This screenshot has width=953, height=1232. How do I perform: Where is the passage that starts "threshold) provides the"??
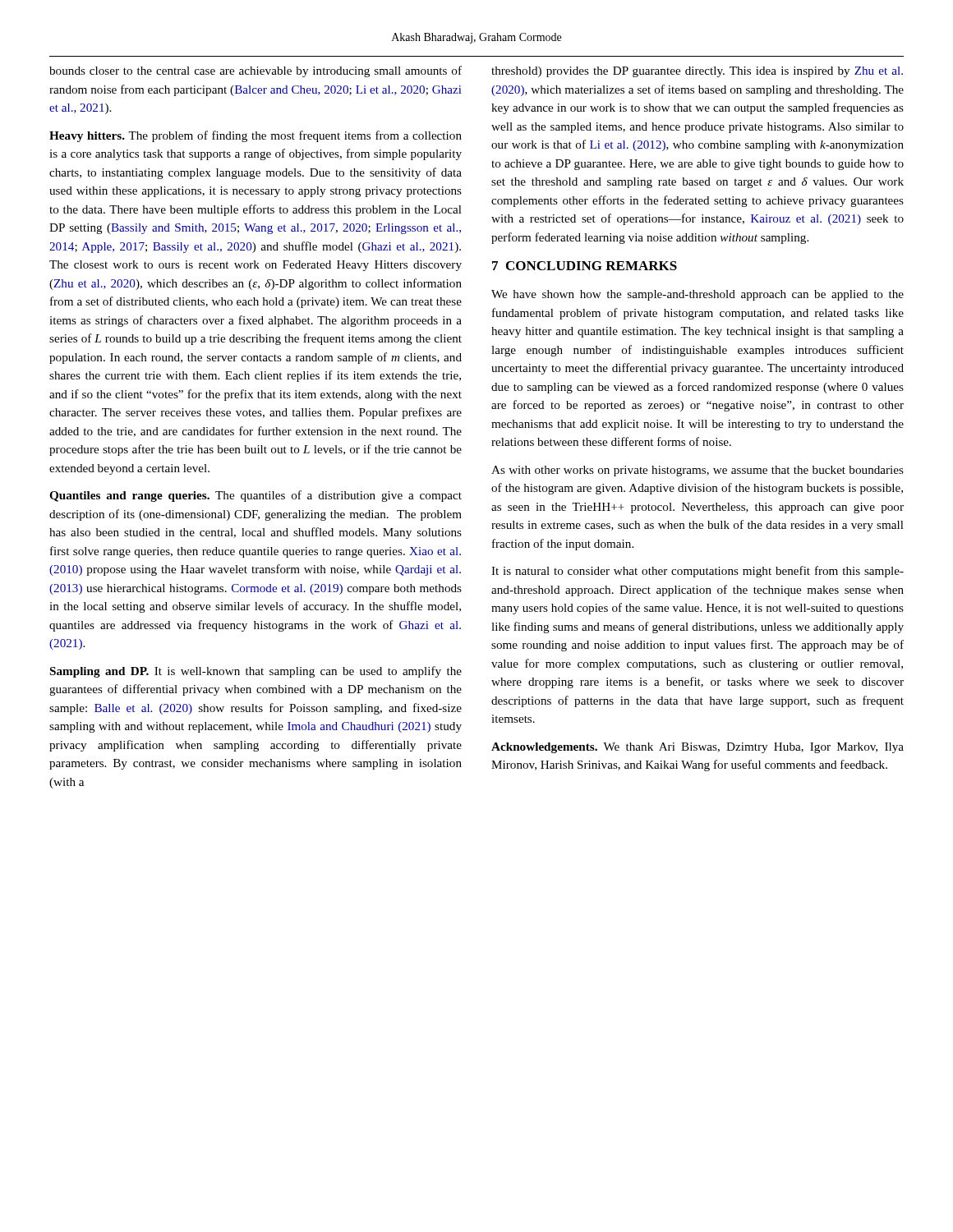tap(698, 154)
